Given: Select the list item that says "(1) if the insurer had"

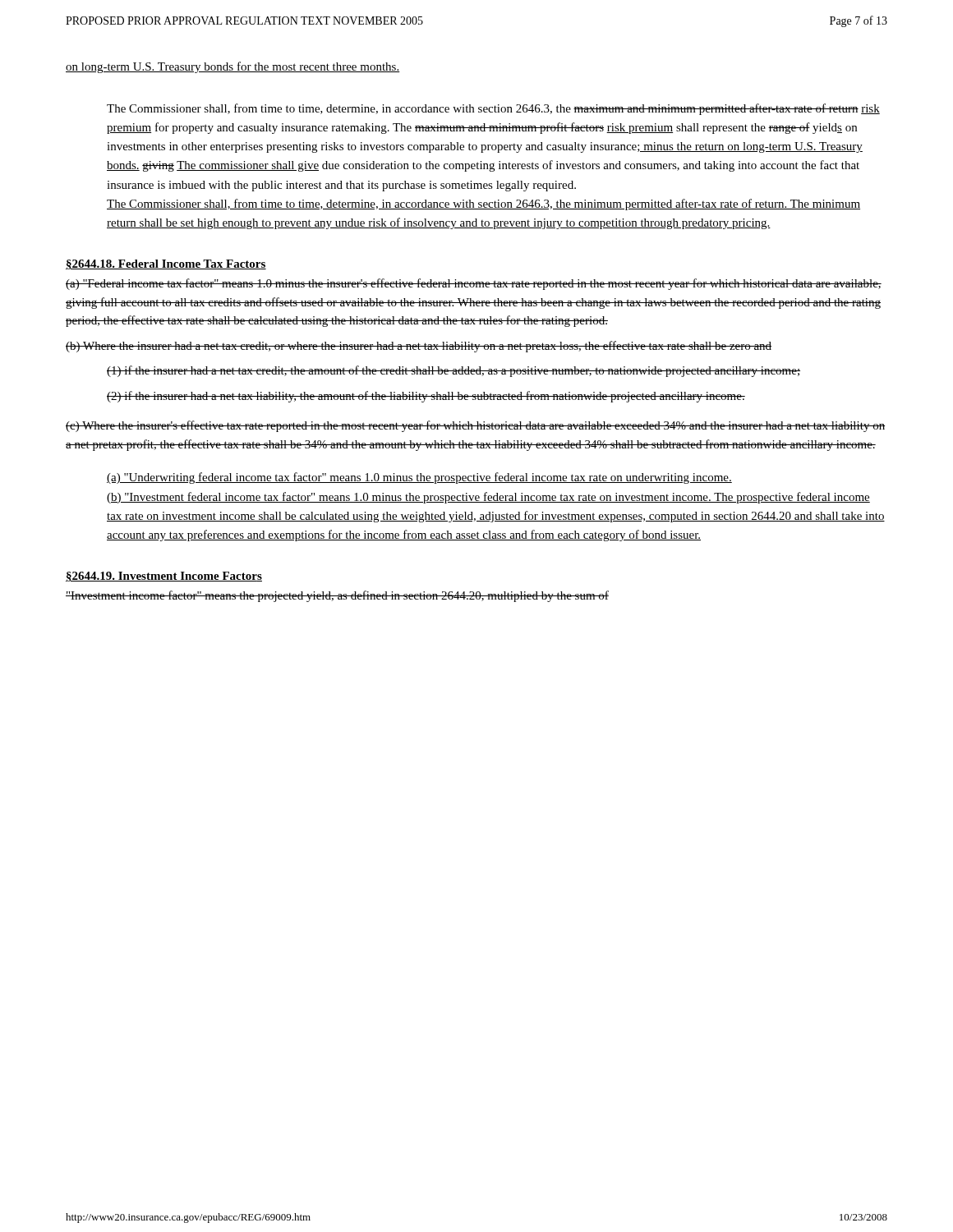Looking at the screenshot, I should [x=497, y=371].
